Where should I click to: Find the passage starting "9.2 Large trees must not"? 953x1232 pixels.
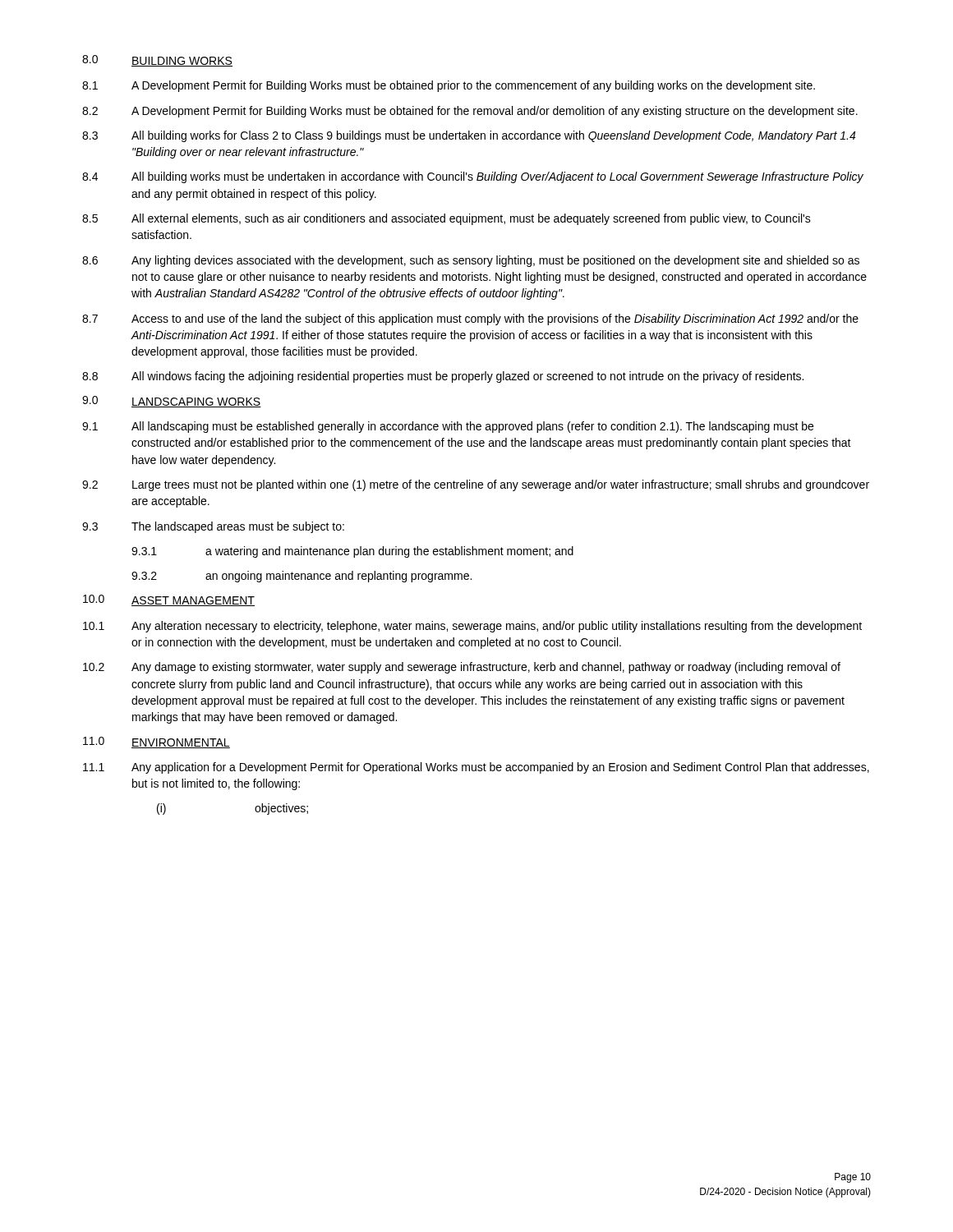[x=476, y=493]
